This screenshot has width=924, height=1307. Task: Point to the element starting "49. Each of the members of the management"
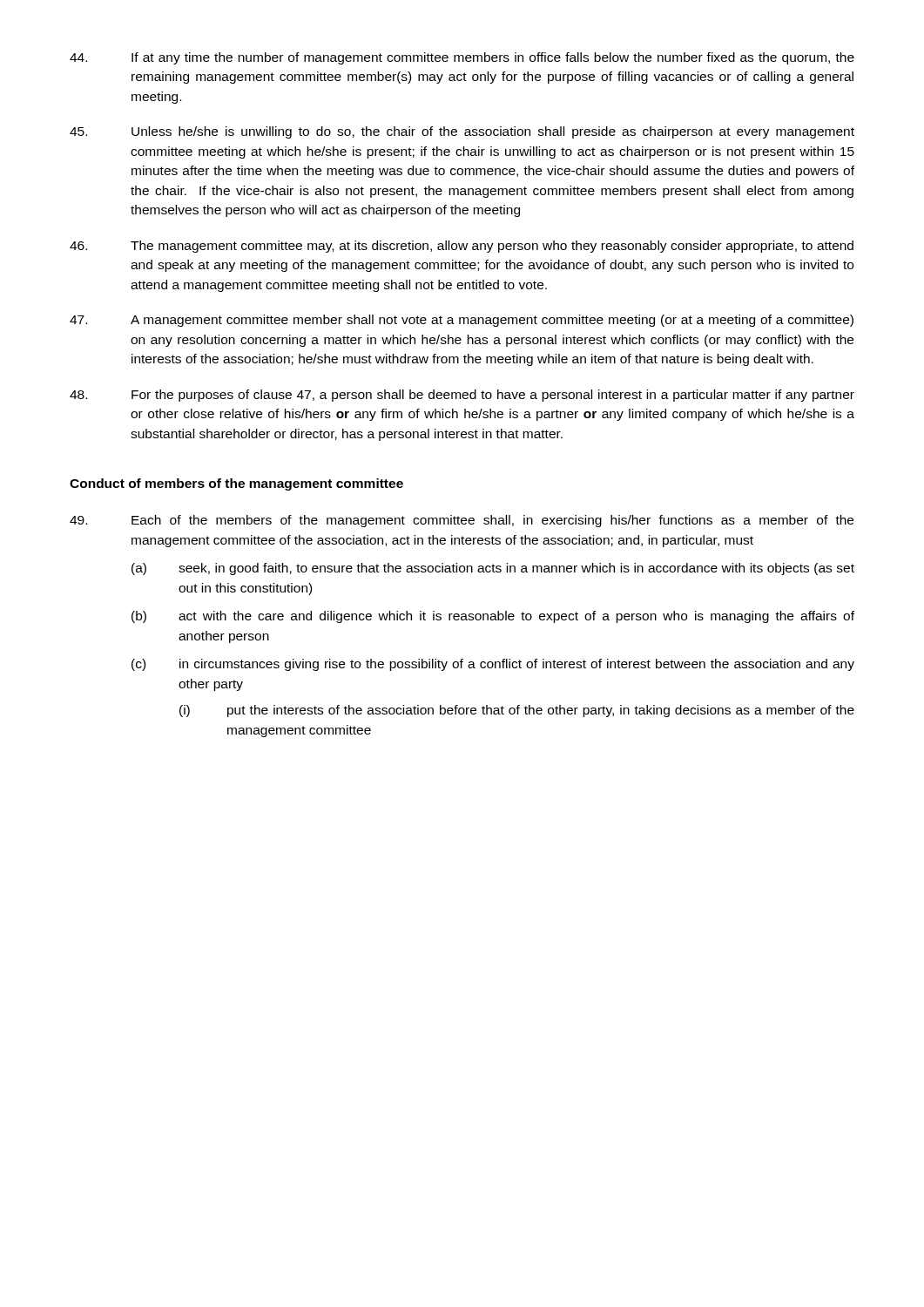click(462, 630)
